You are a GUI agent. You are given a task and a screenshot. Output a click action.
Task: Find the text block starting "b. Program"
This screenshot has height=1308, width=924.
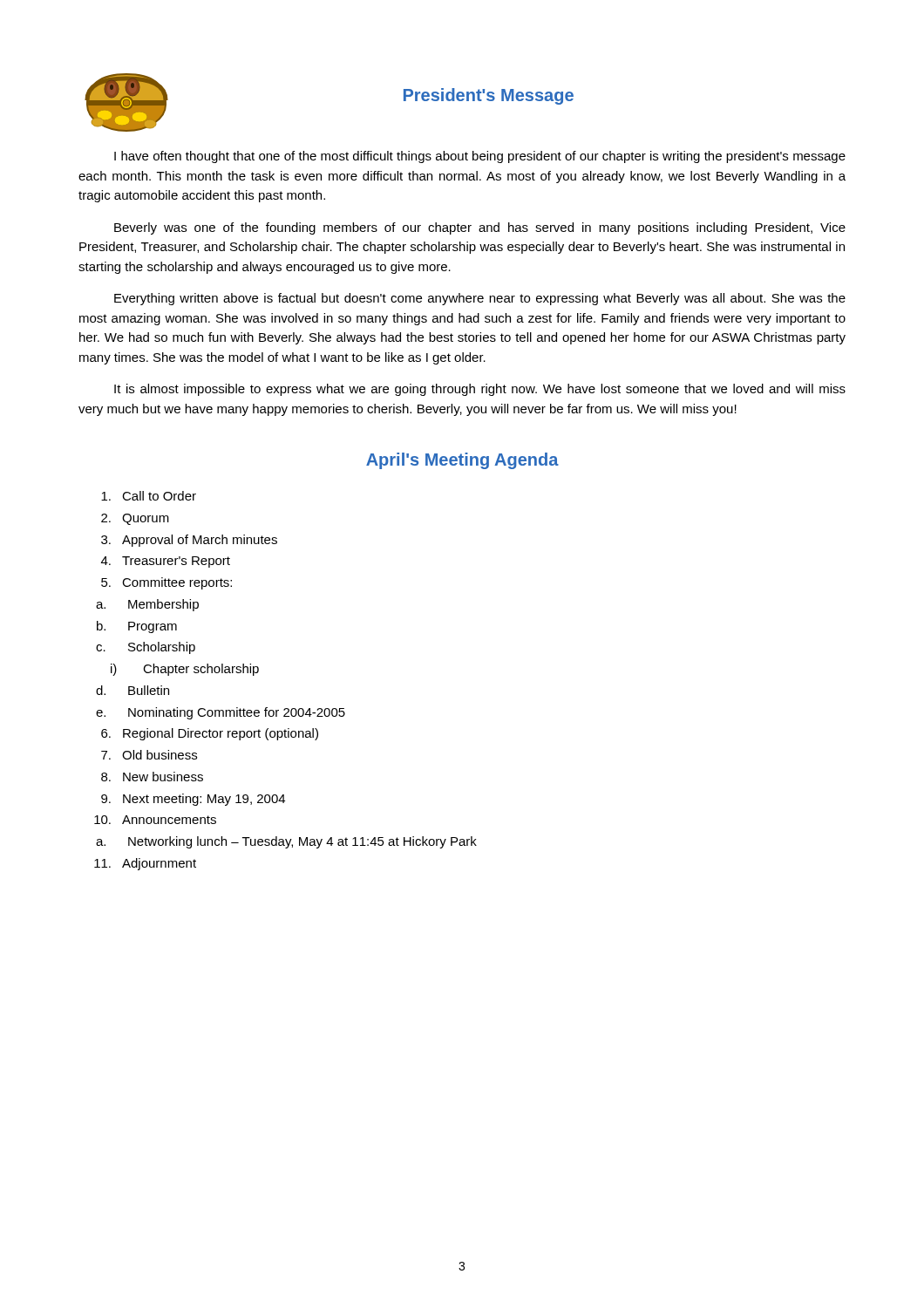pyautogui.click(x=137, y=627)
